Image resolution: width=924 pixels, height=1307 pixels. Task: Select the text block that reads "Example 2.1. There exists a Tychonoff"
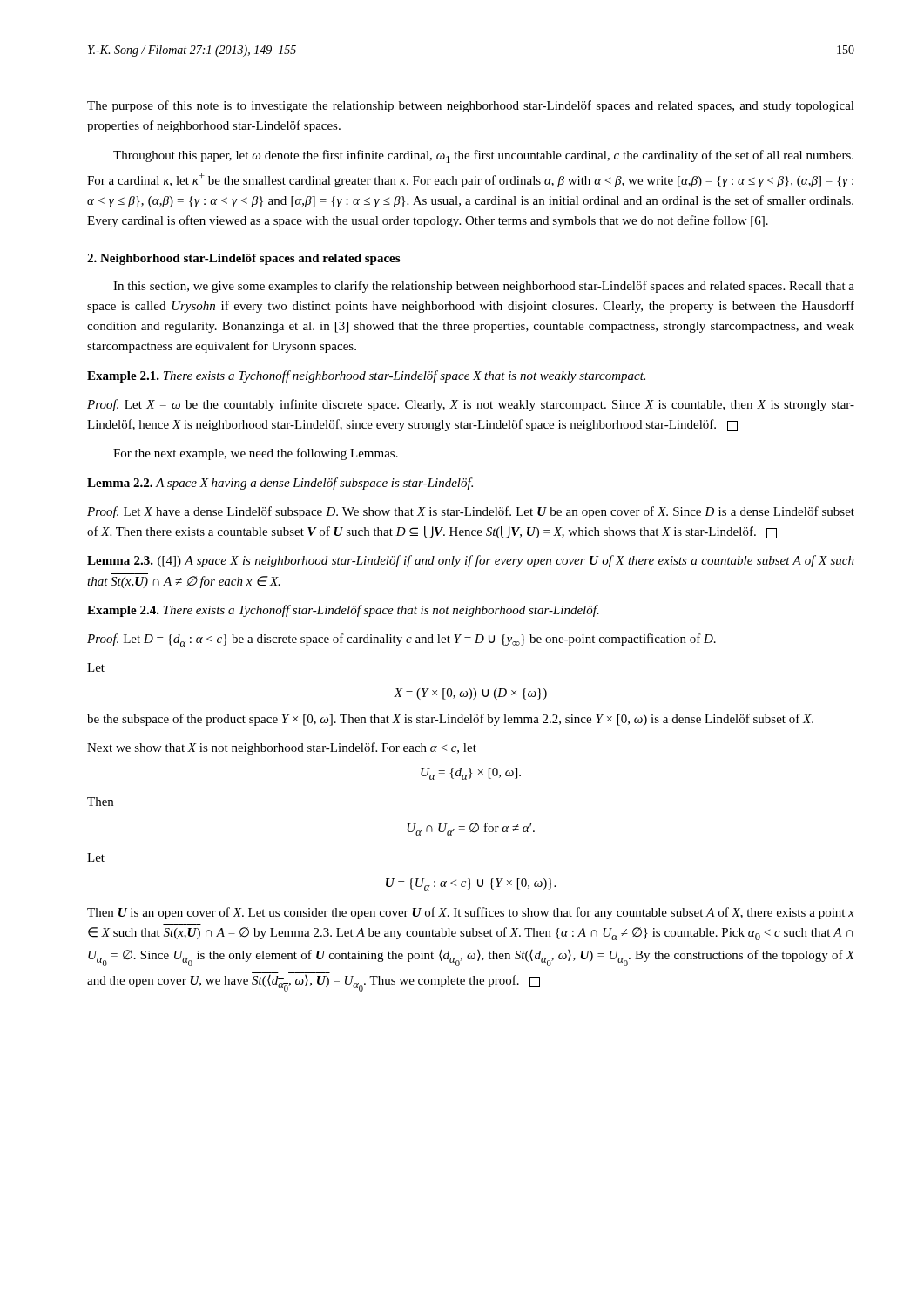coord(367,375)
